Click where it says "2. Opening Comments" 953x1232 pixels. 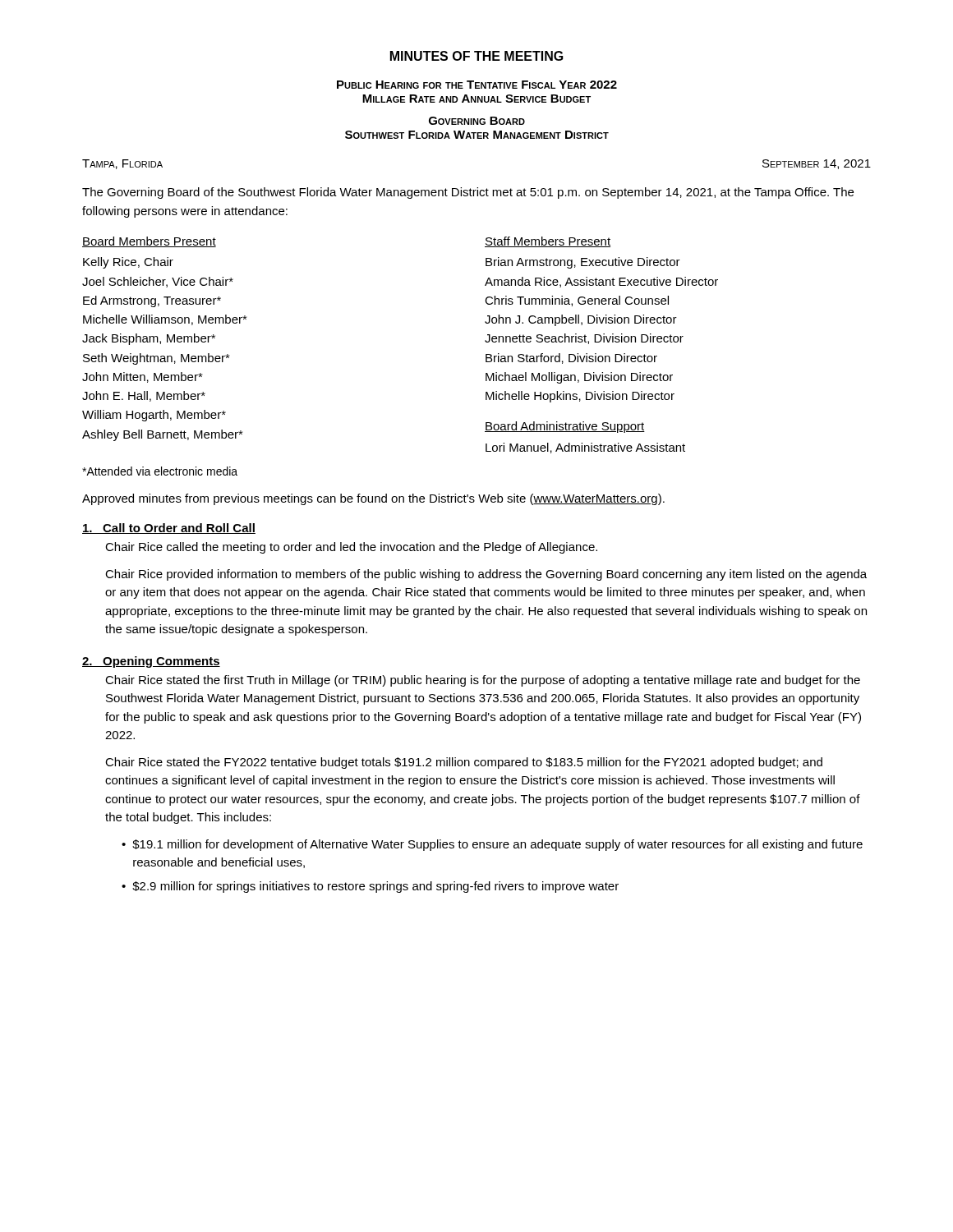pyautogui.click(x=151, y=661)
